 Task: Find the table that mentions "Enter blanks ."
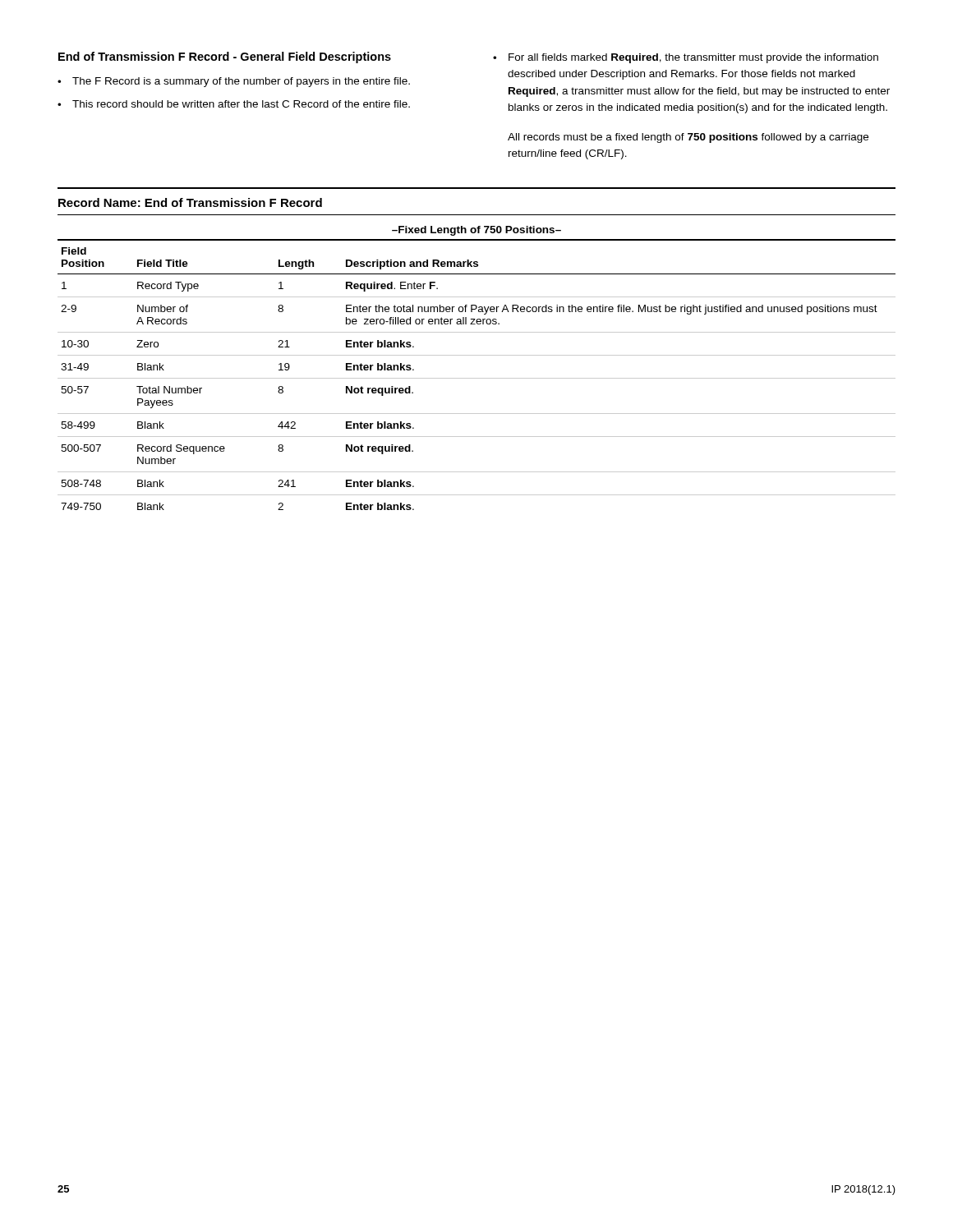tap(476, 378)
